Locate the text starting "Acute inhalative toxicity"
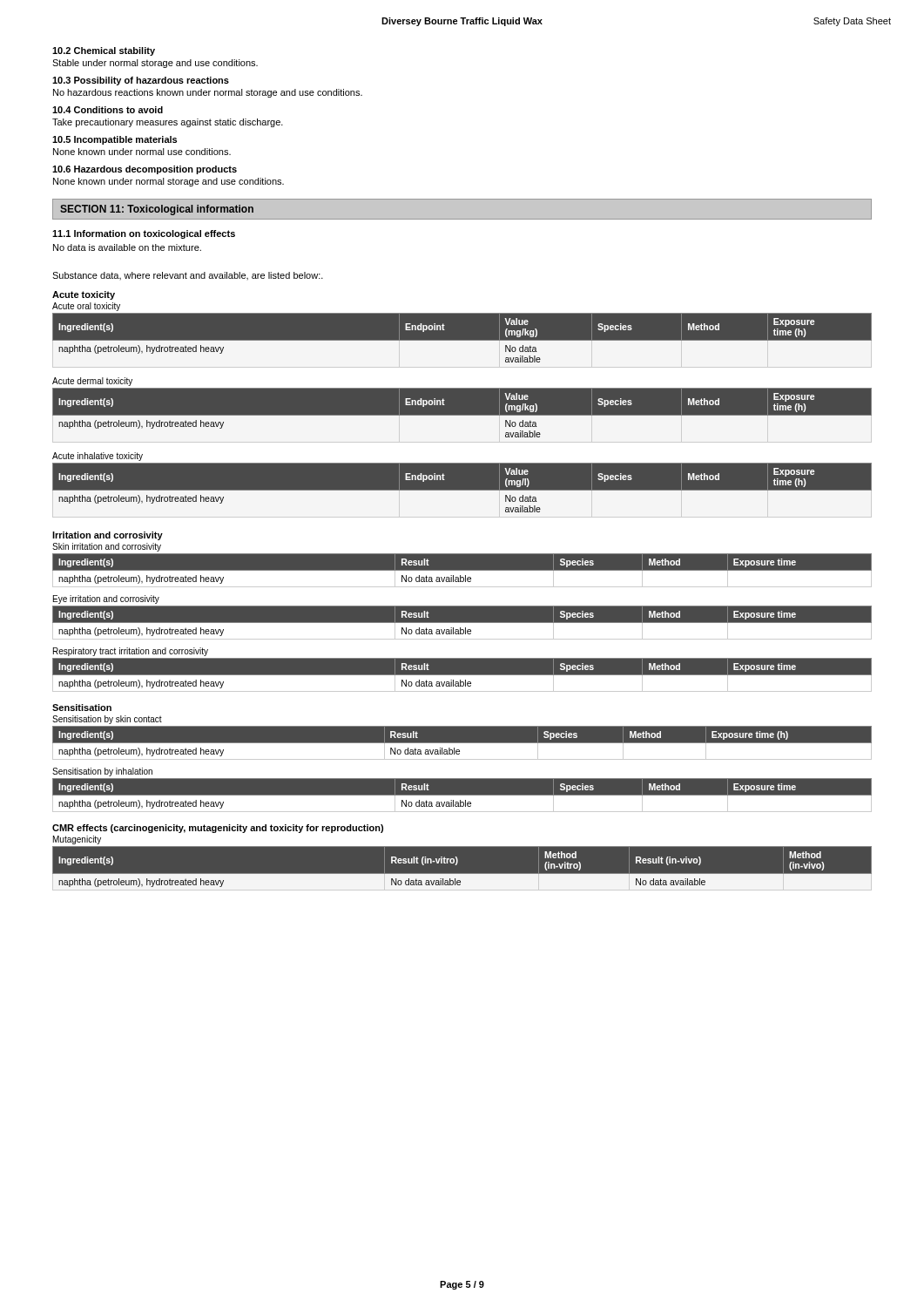Viewport: 924px width, 1307px height. pyautogui.click(x=98, y=456)
